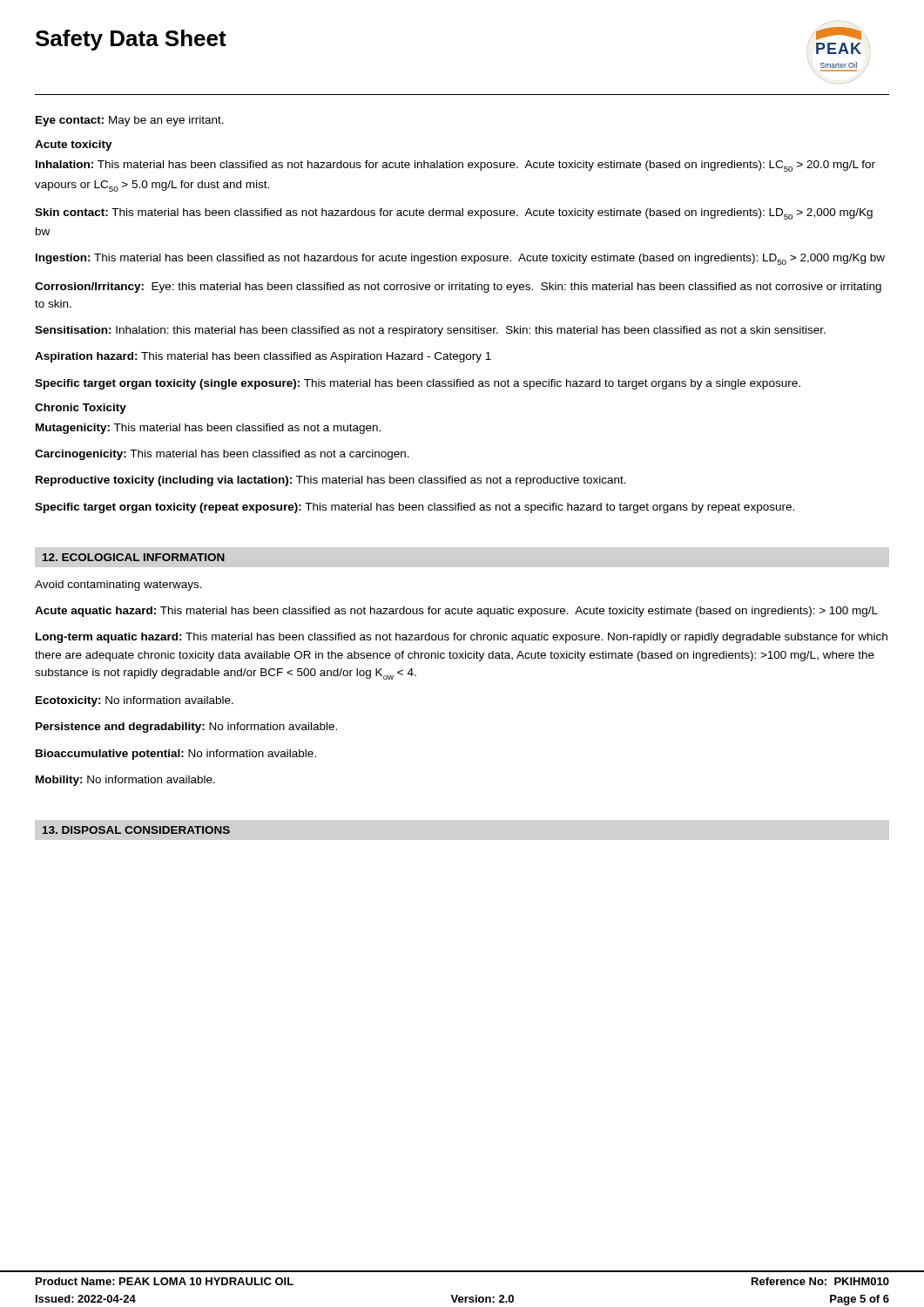
Task: Select the text block containing "Inhalation: This material has been classified as not"
Action: point(462,176)
